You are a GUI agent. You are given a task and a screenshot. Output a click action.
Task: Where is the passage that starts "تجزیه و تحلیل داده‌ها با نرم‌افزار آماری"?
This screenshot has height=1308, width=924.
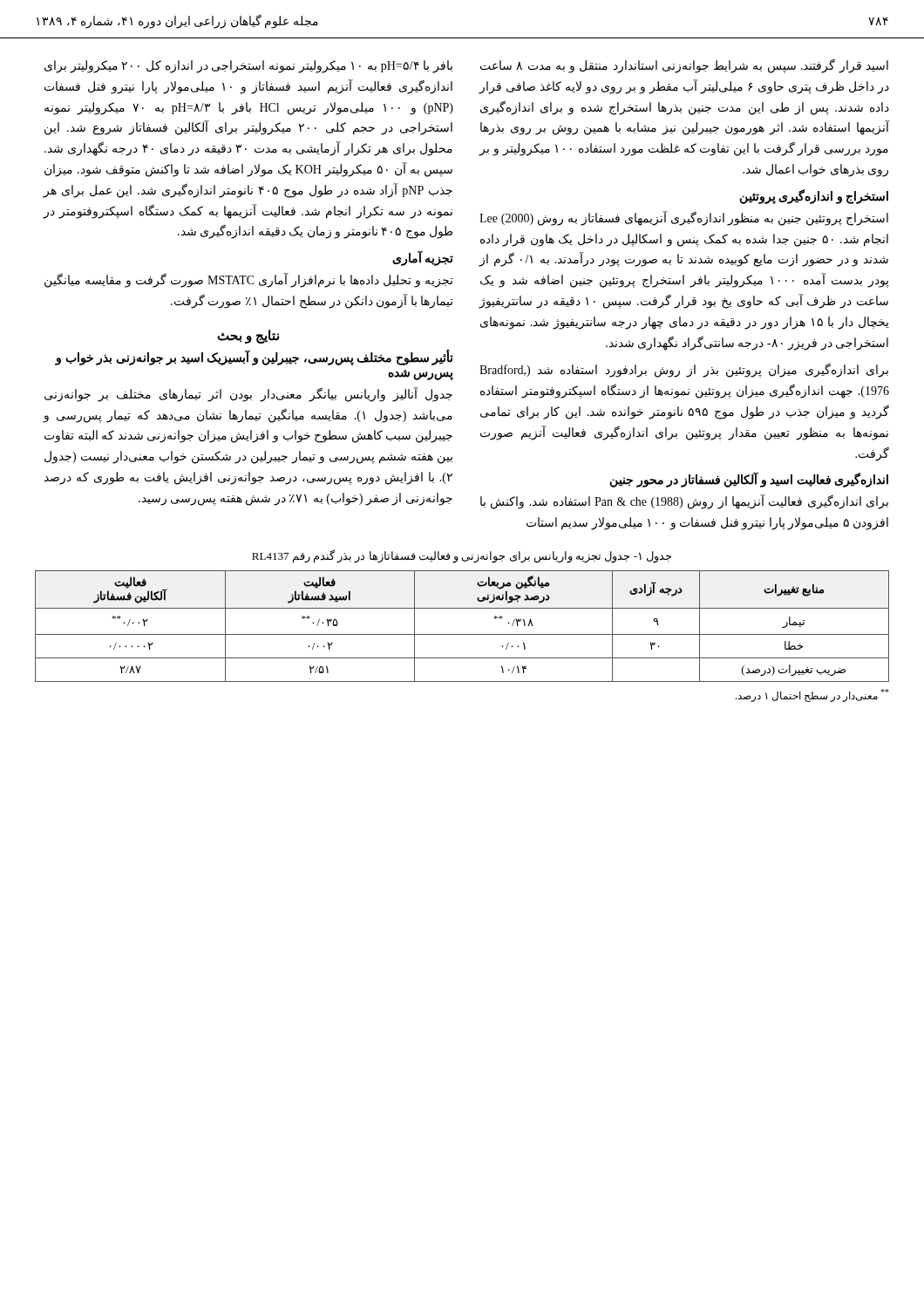point(248,291)
